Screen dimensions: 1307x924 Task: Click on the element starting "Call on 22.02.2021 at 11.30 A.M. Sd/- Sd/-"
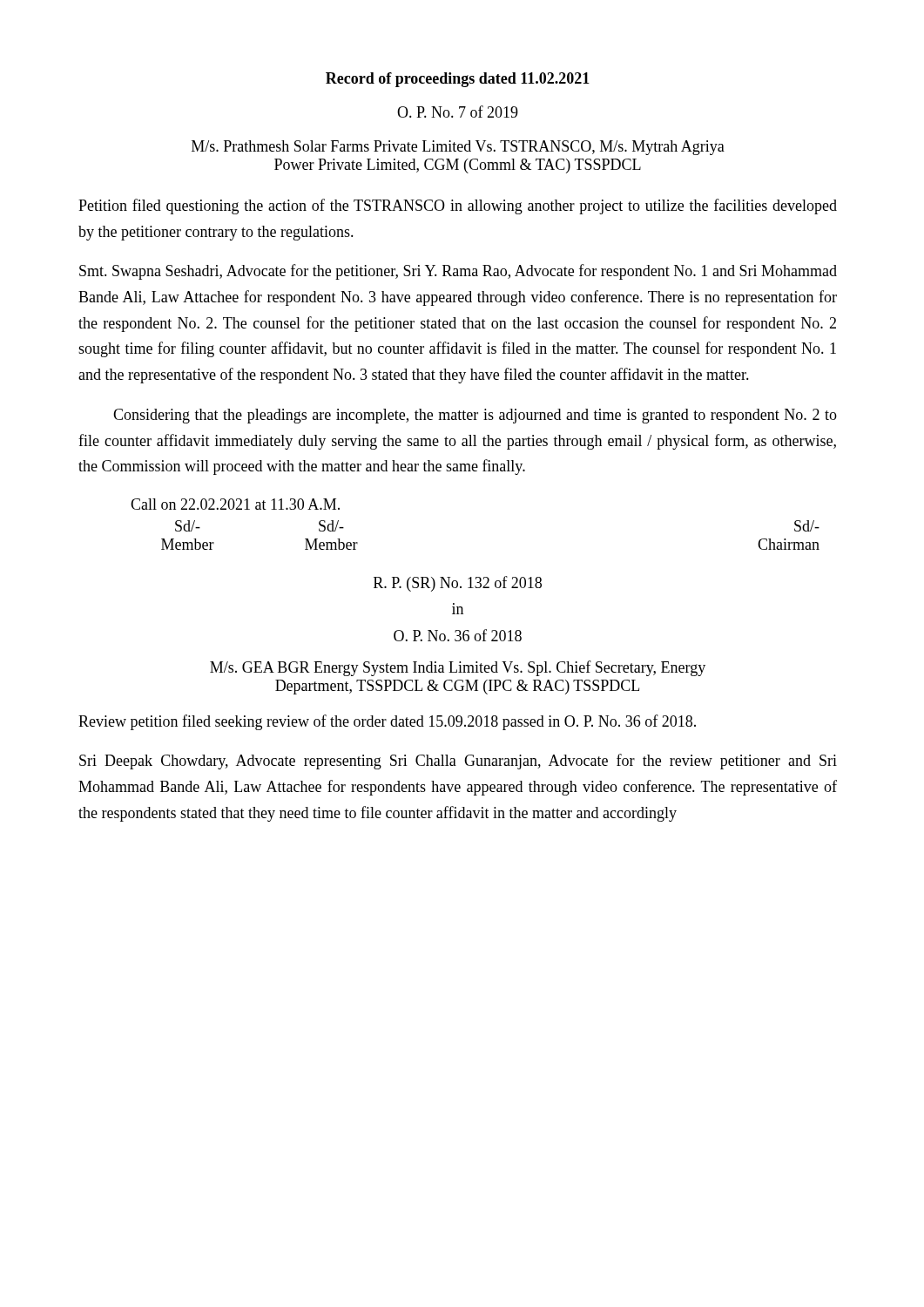coord(235,504)
